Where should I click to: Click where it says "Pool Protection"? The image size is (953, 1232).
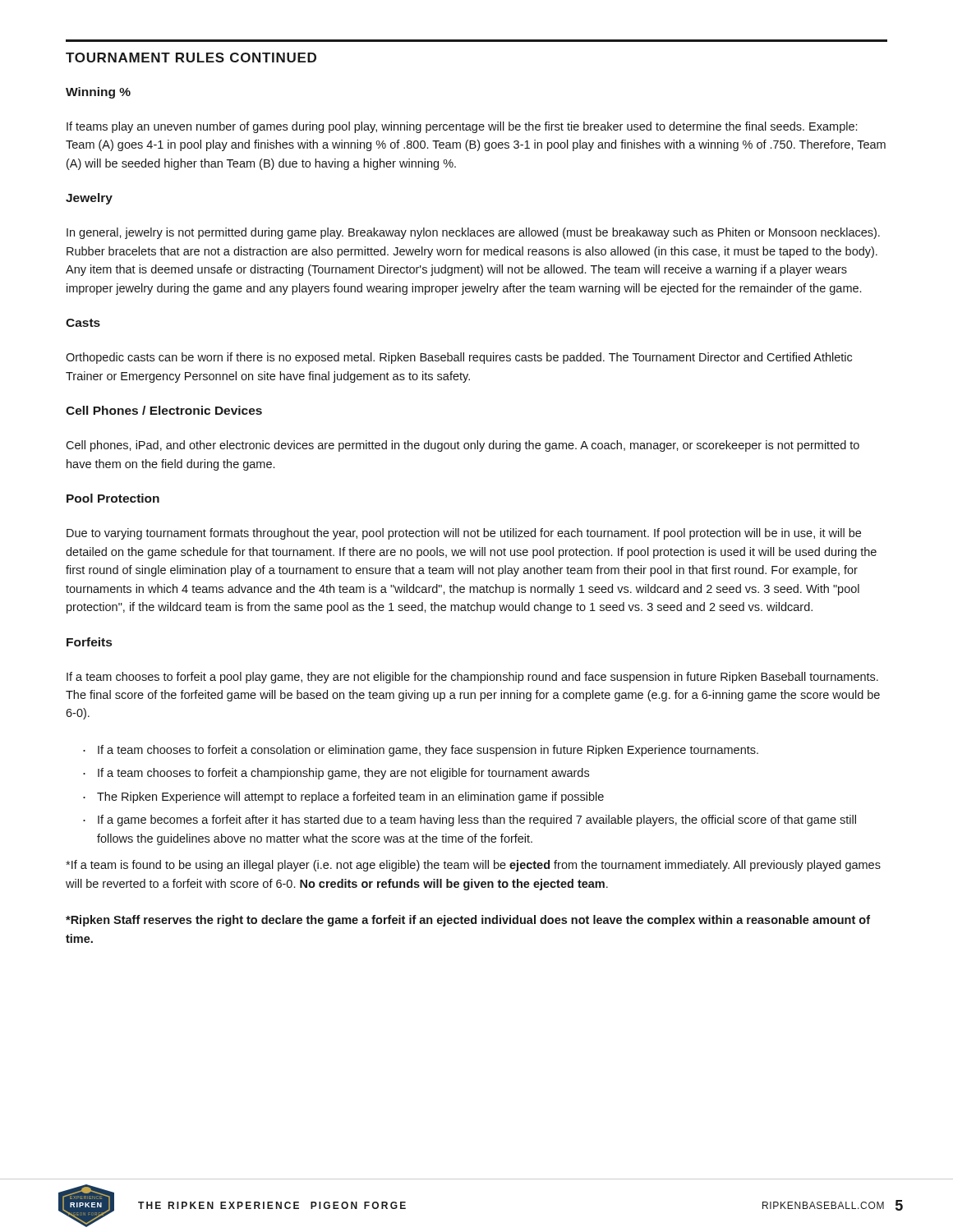(113, 498)
